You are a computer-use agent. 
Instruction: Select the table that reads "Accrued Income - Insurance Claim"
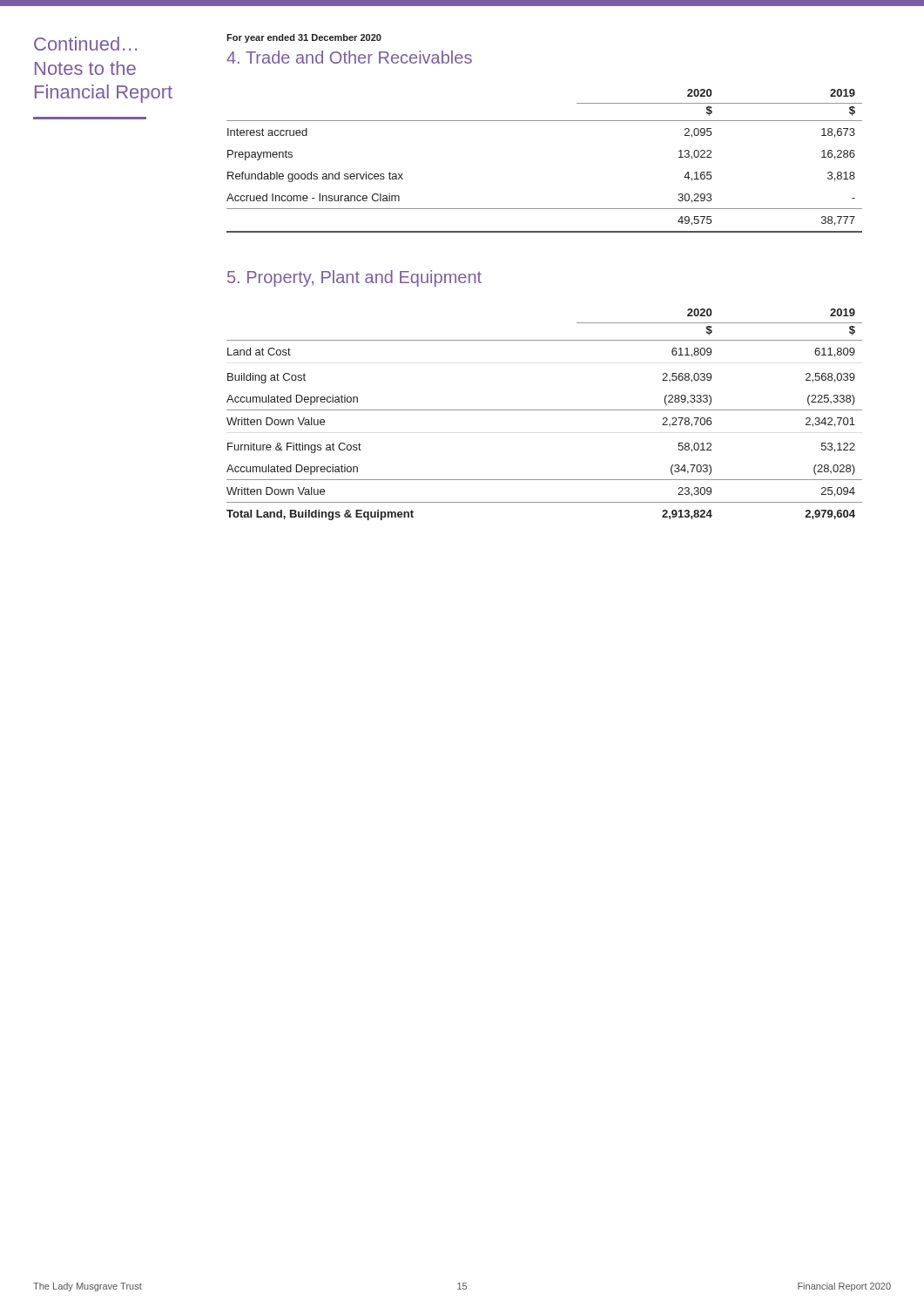[x=544, y=157]
